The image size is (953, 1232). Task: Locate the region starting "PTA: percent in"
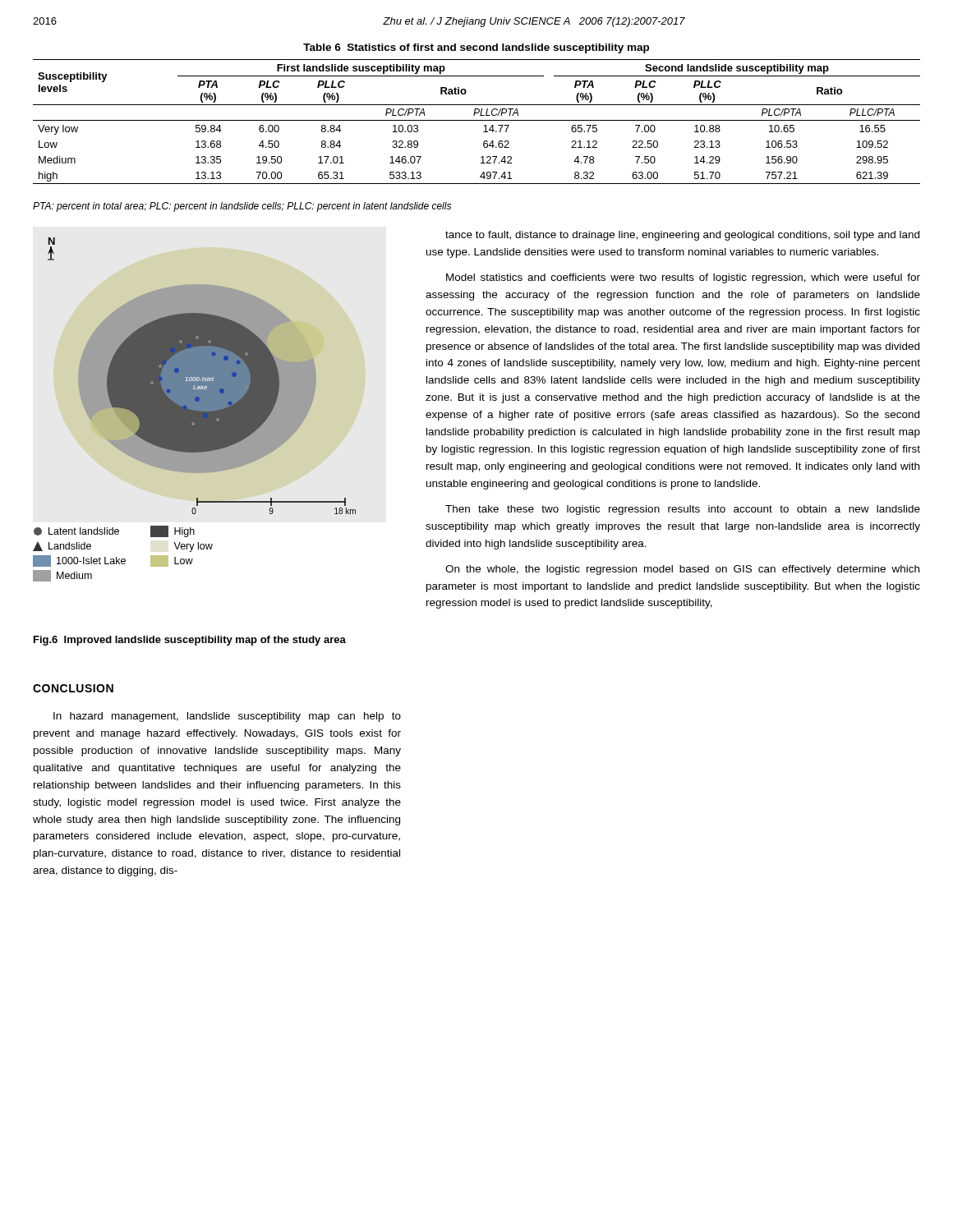click(x=242, y=206)
